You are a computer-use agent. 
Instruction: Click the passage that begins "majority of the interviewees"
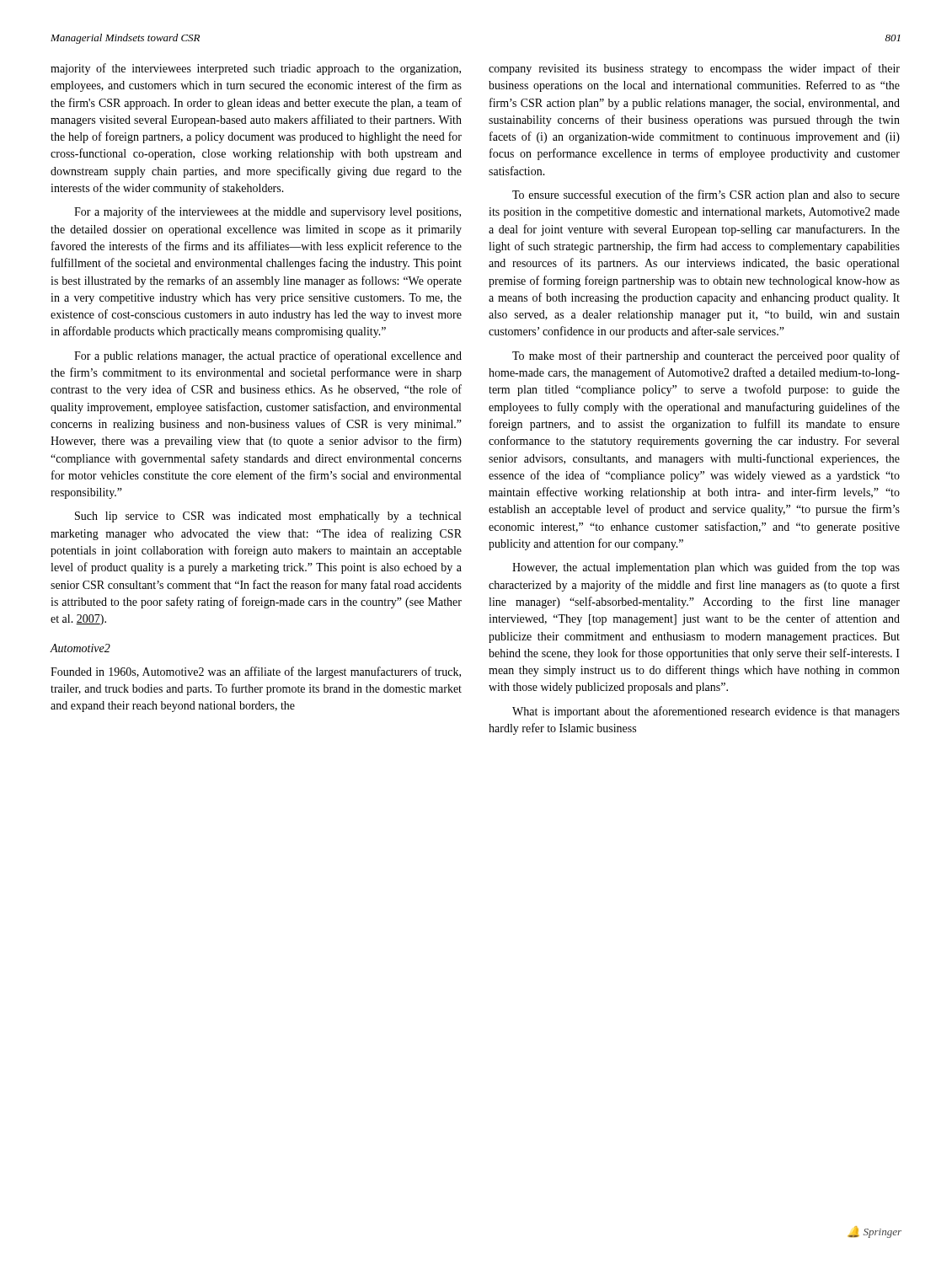pos(256,129)
